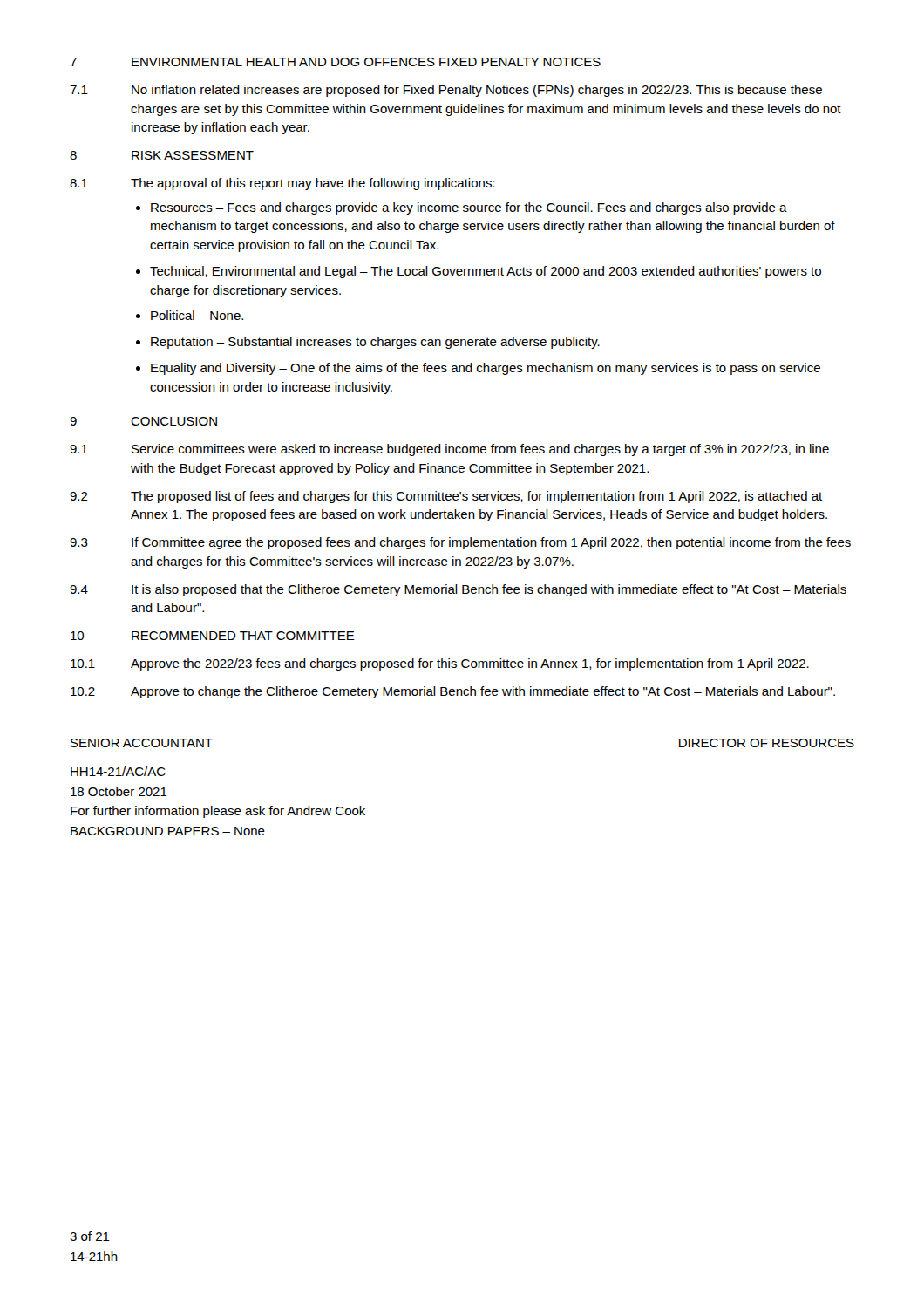Find the text that reads "SENIOR ACCOUNTANT DIRECTOR OF RESOURCES"
This screenshot has height=1308, width=924.
(x=143, y=742)
